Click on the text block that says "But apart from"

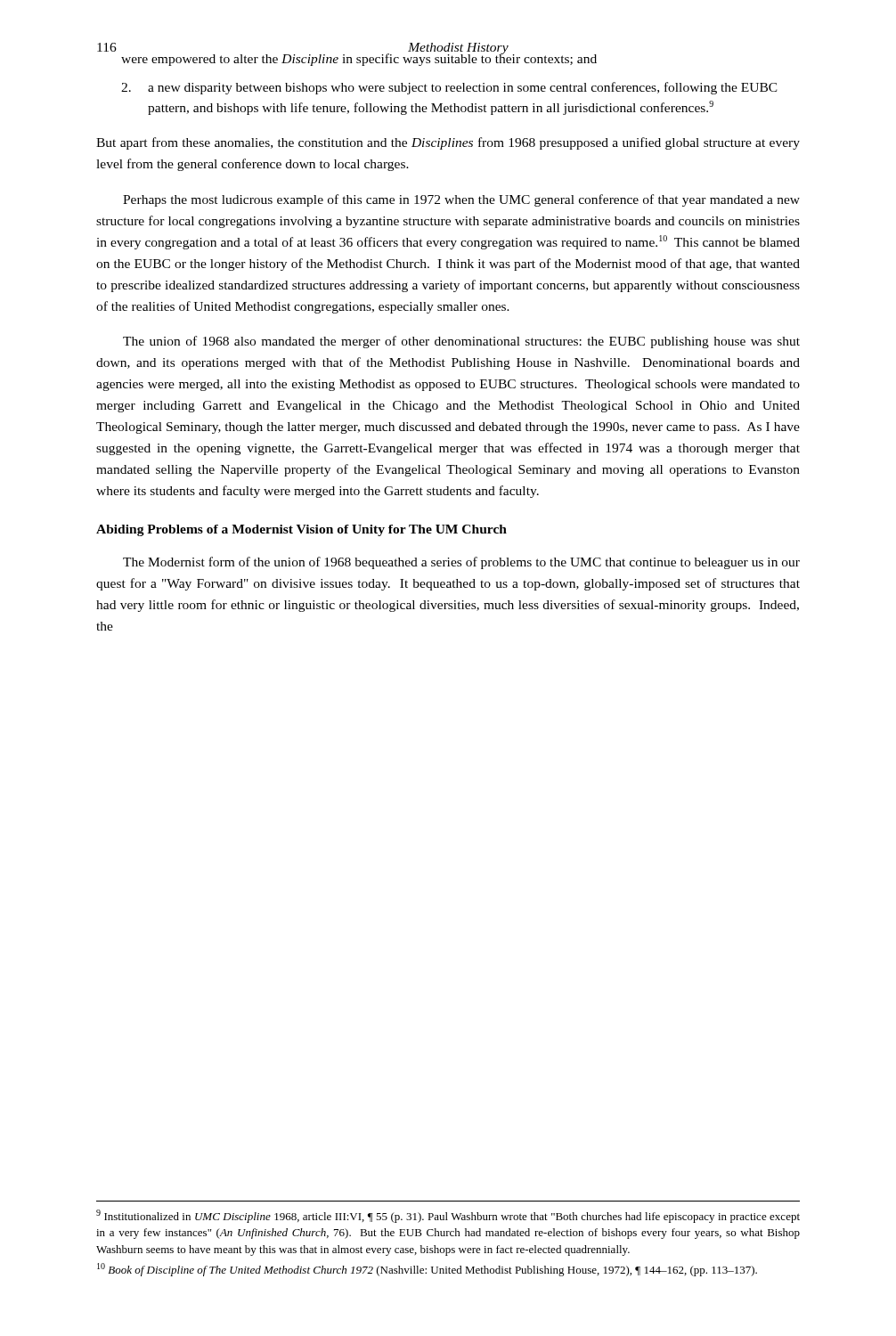(x=448, y=153)
